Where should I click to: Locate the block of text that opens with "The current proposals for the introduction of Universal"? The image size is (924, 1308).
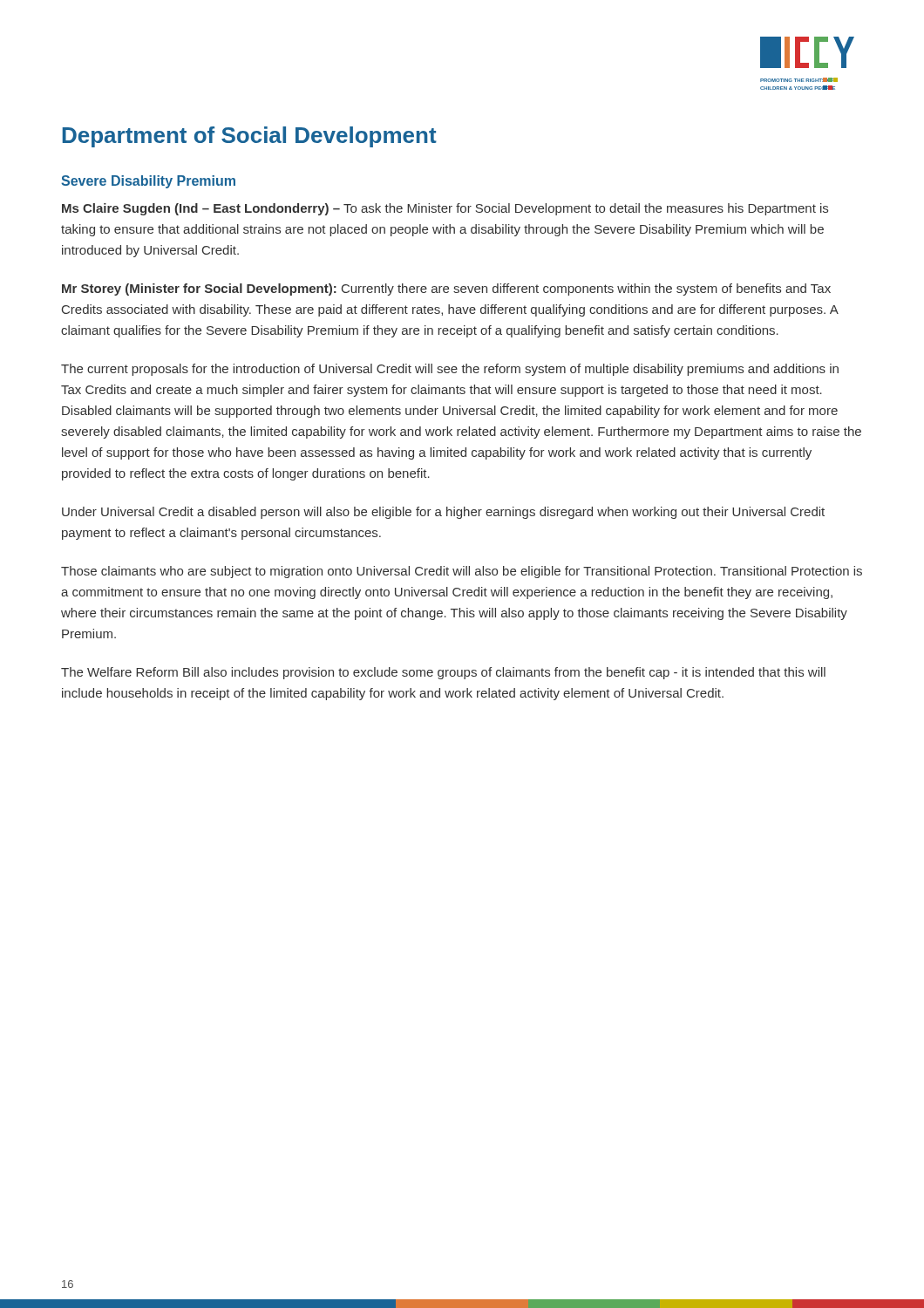click(461, 421)
